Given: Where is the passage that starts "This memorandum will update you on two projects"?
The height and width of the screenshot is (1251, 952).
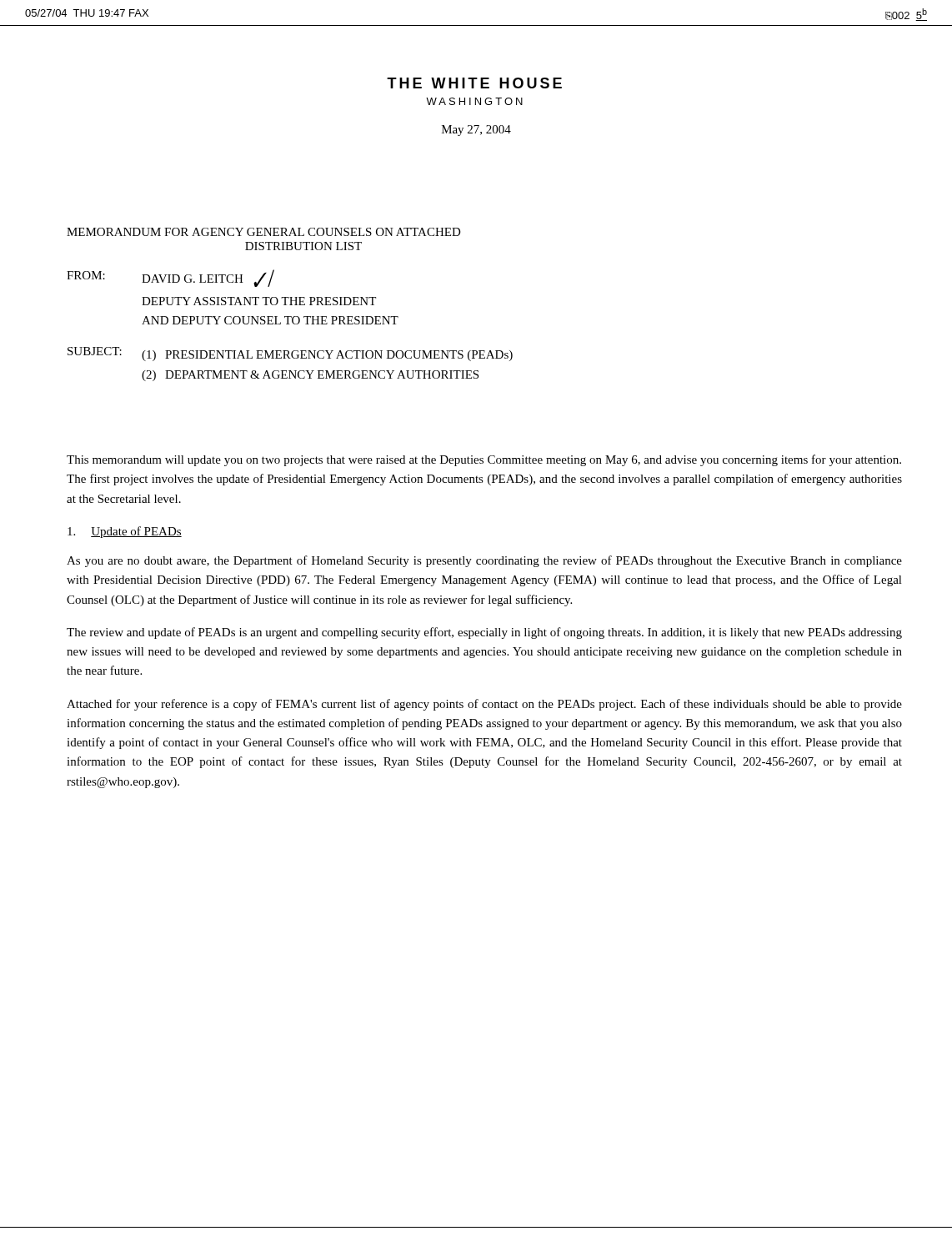Looking at the screenshot, I should 484,479.
